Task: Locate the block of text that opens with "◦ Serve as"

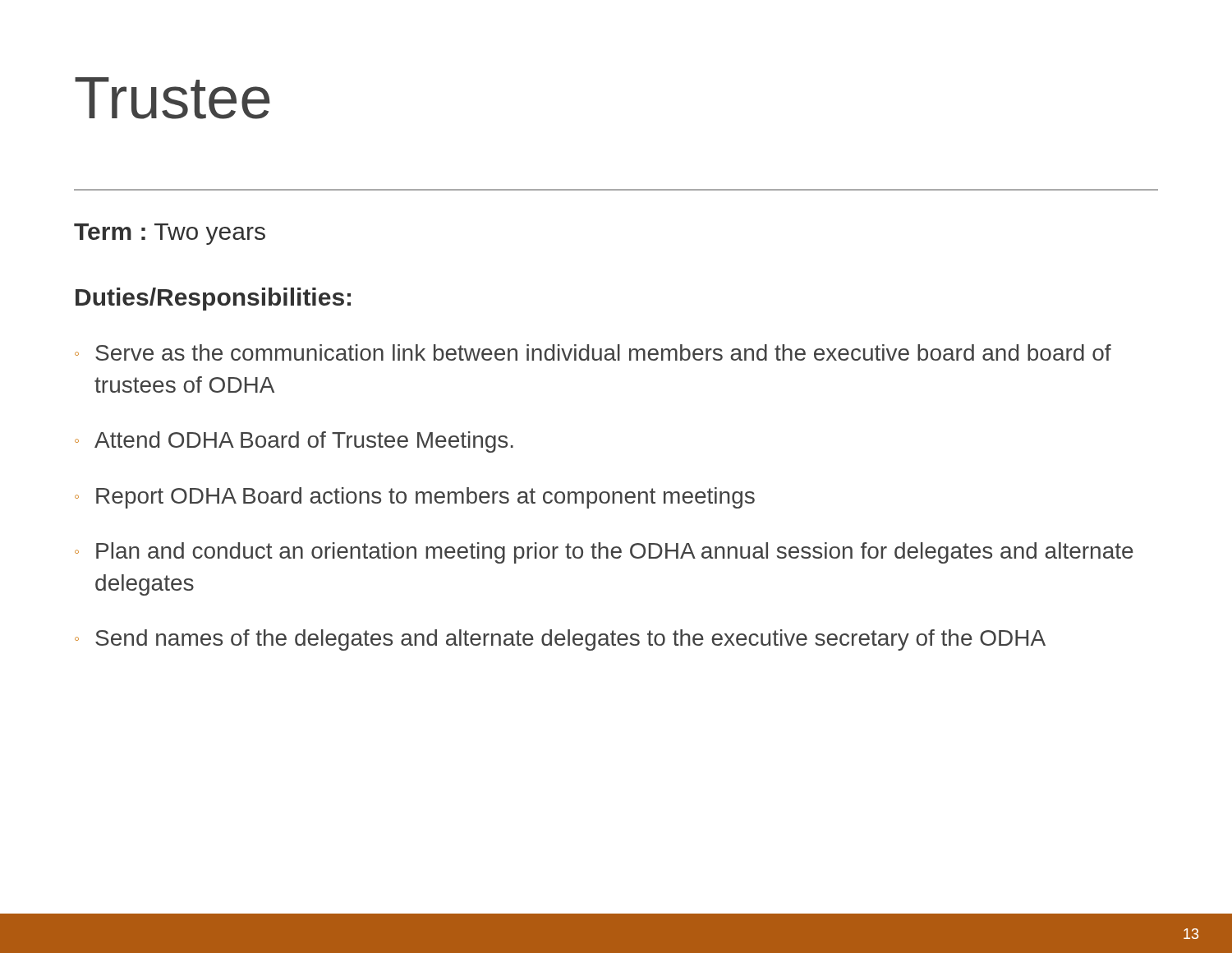Action: click(x=612, y=369)
